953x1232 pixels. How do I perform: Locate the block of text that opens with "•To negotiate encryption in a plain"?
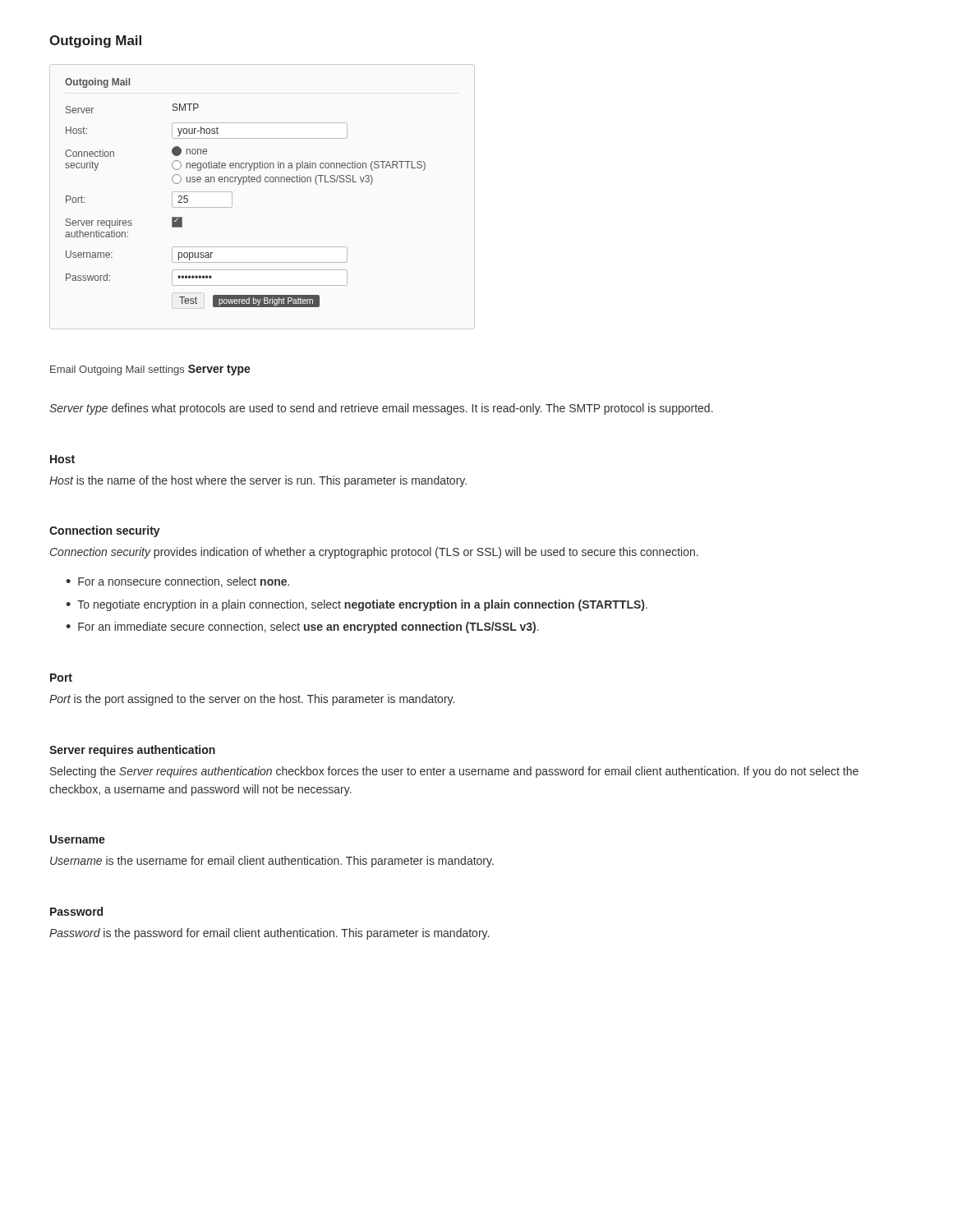[x=476, y=605]
